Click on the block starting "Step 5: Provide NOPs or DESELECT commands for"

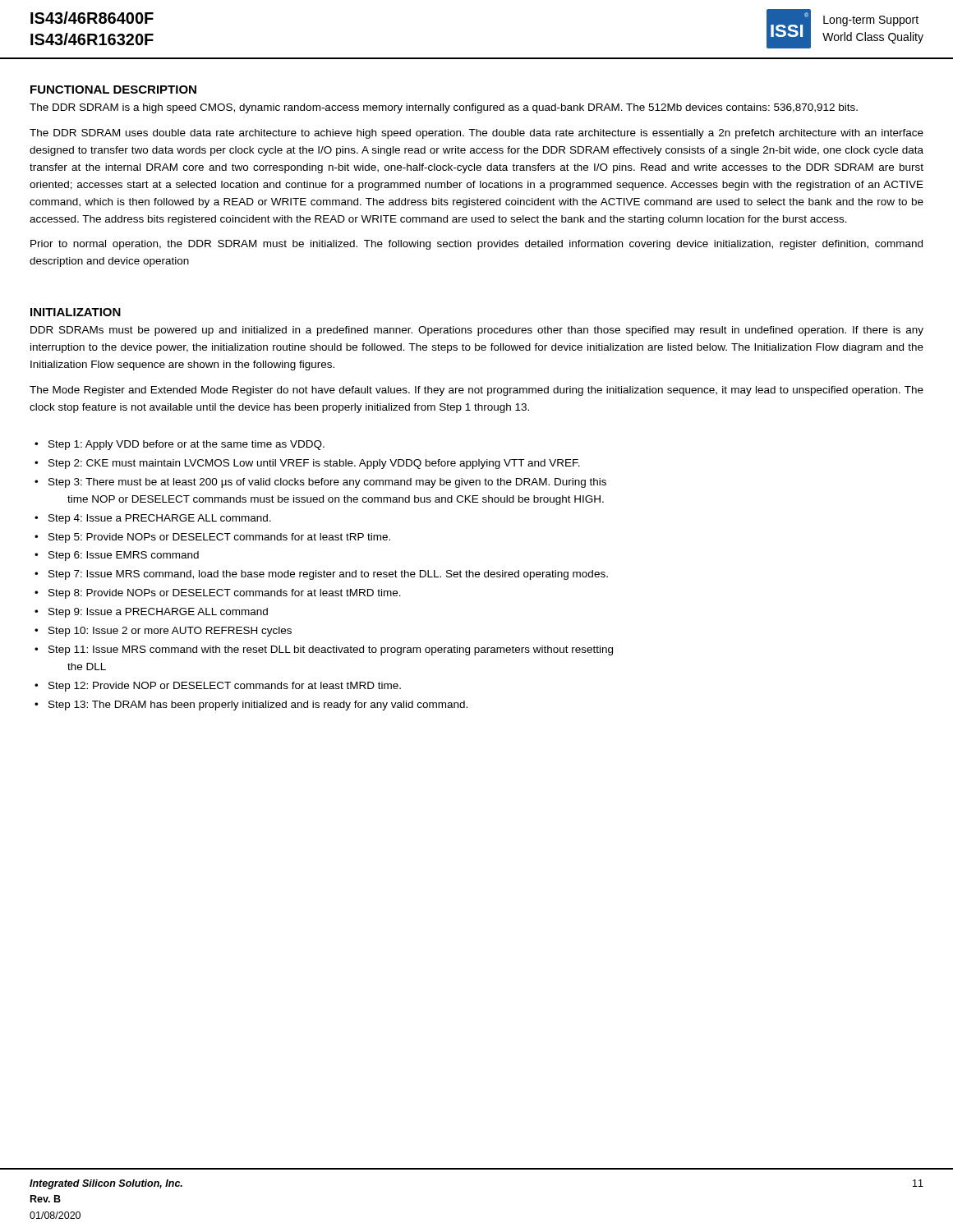219,536
